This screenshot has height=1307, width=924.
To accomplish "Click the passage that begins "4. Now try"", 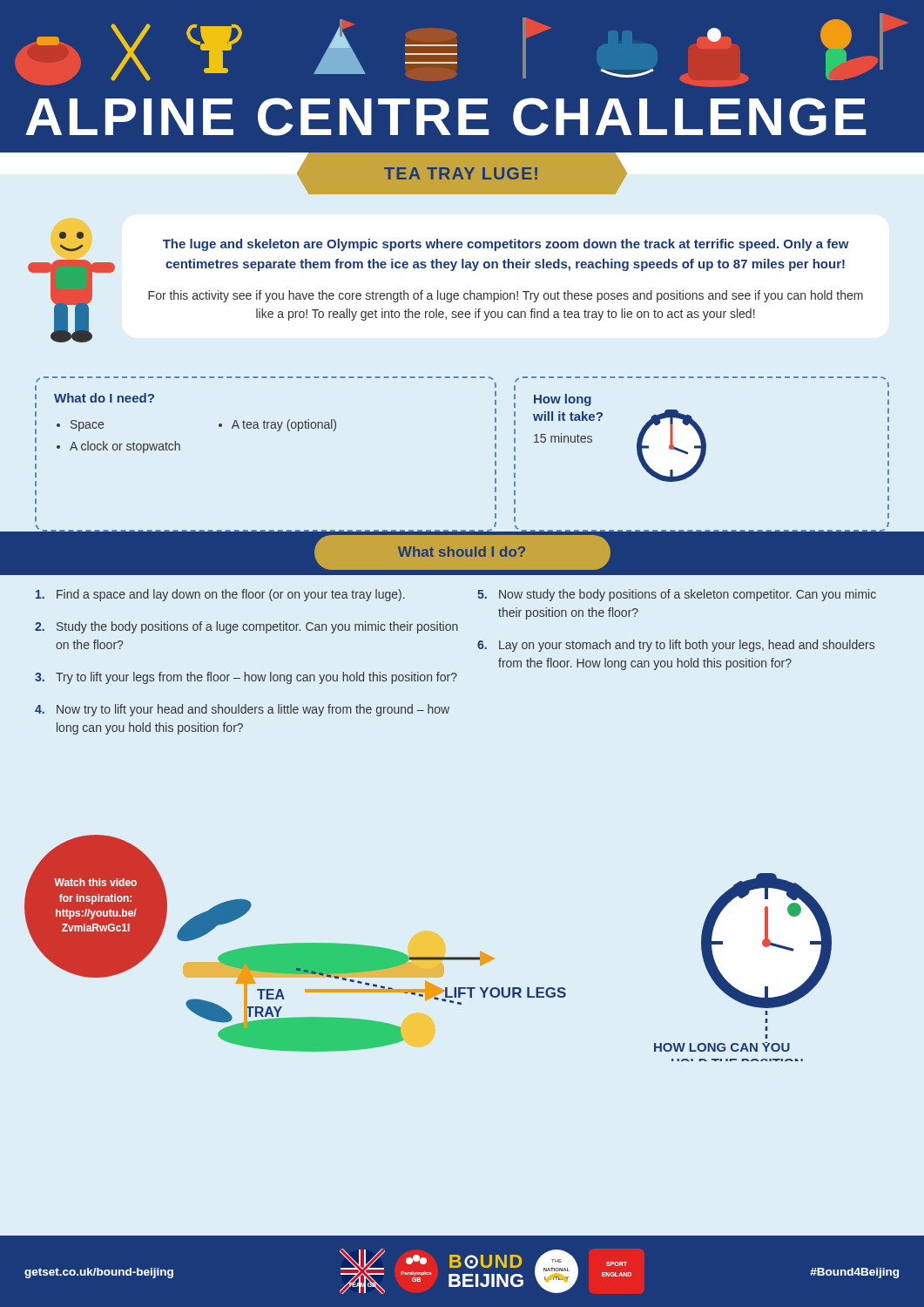I will [248, 719].
